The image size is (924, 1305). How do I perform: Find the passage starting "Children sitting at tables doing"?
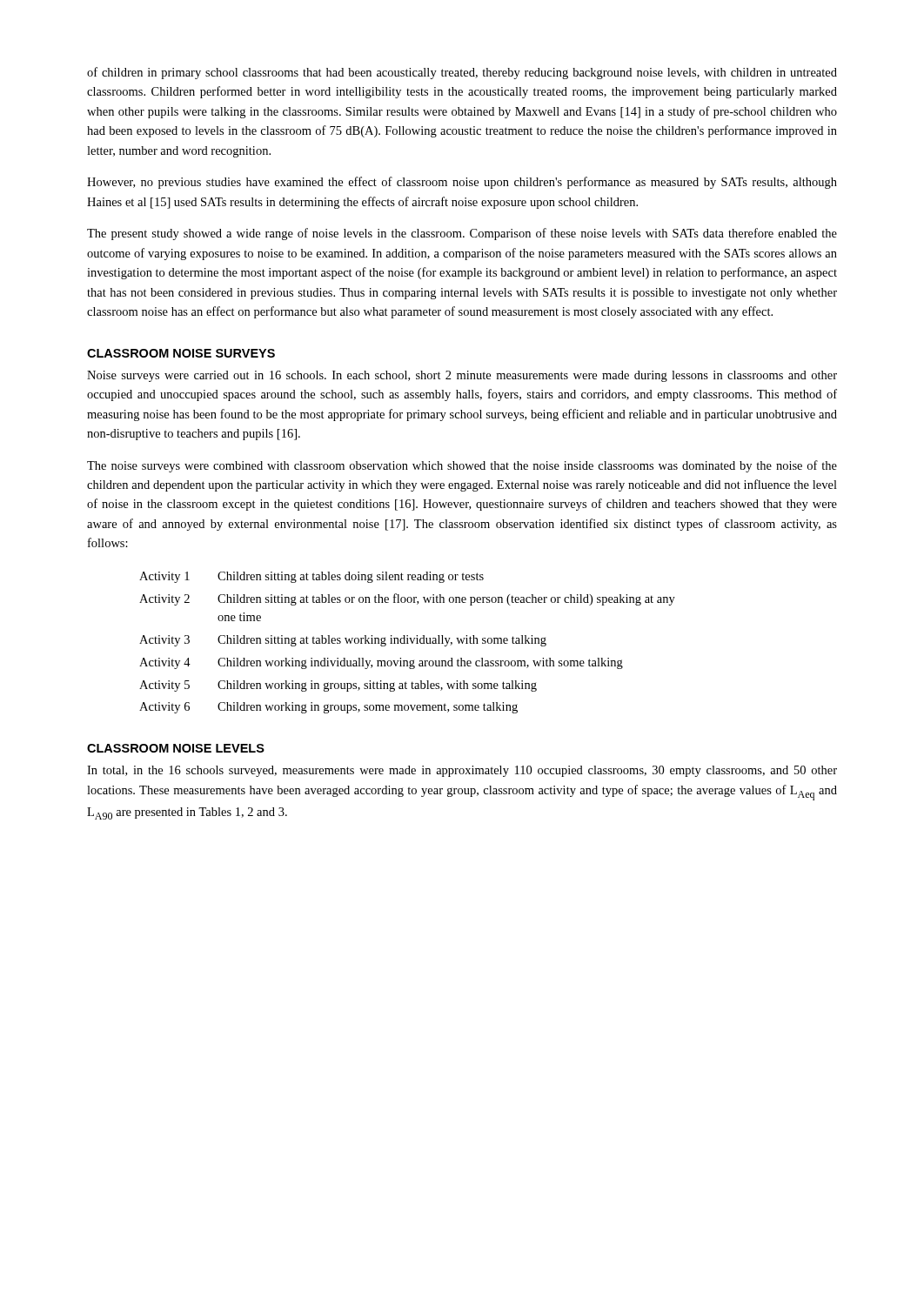click(x=351, y=576)
